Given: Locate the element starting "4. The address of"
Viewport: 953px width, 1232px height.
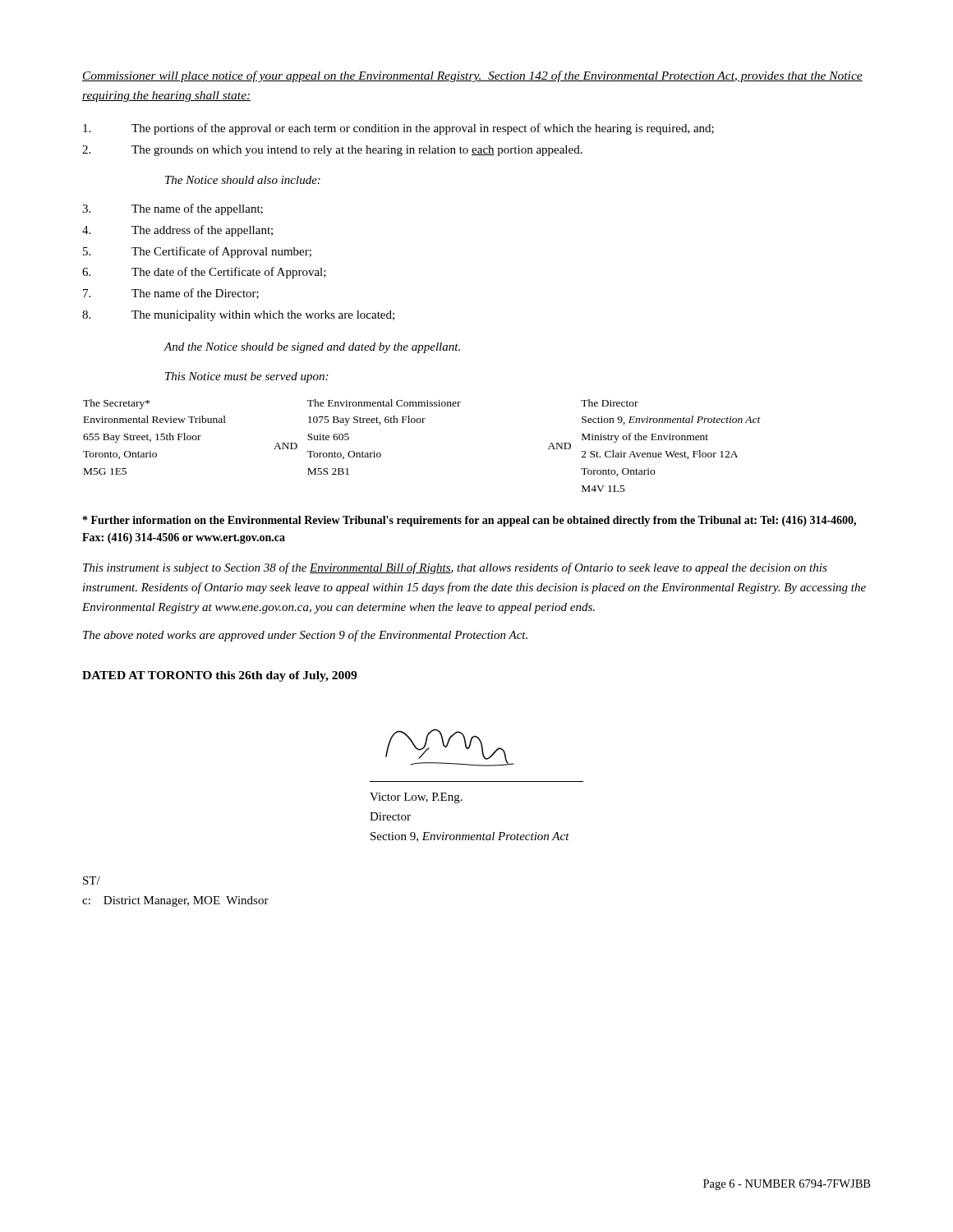Looking at the screenshot, I should [x=177, y=231].
